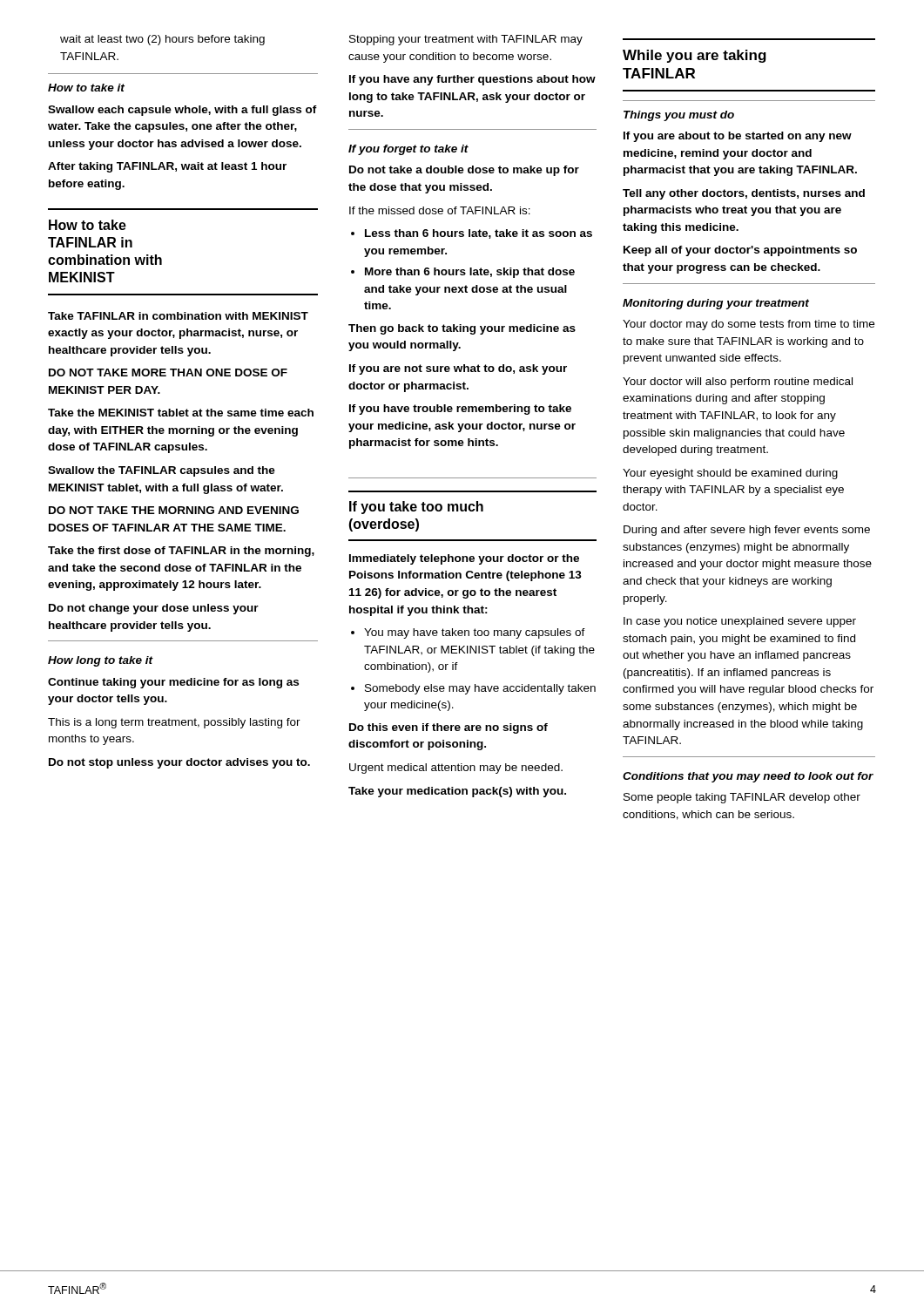Image resolution: width=924 pixels, height=1307 pixels.
Task: Locate the element starting "If you are"
Action: (x=749, y=202)
